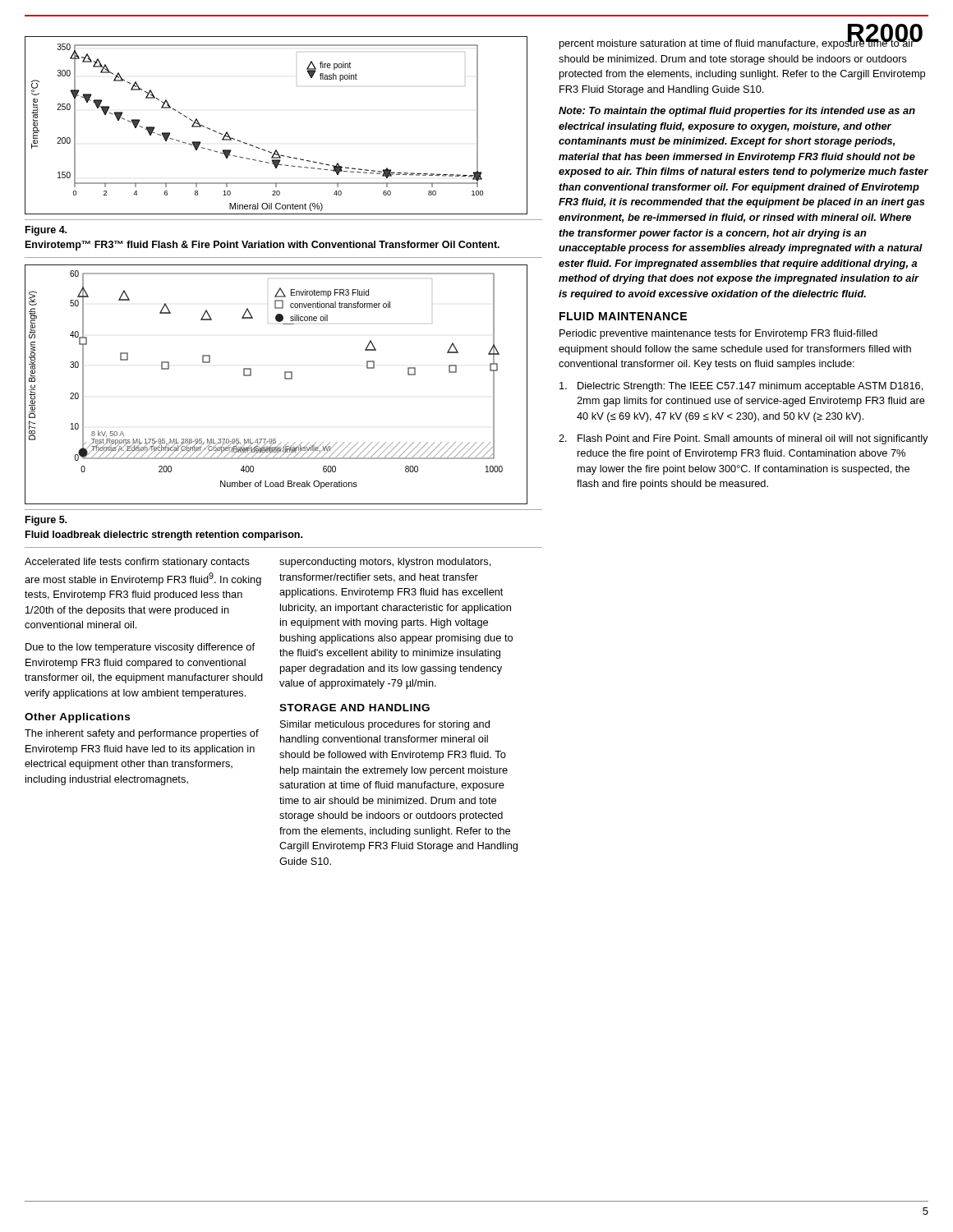Viewport: 953px width, 1232px height.
Task: Click on the block starting "Accelerated life tests confirm stationary contacts are"
Action: [143, 593]
